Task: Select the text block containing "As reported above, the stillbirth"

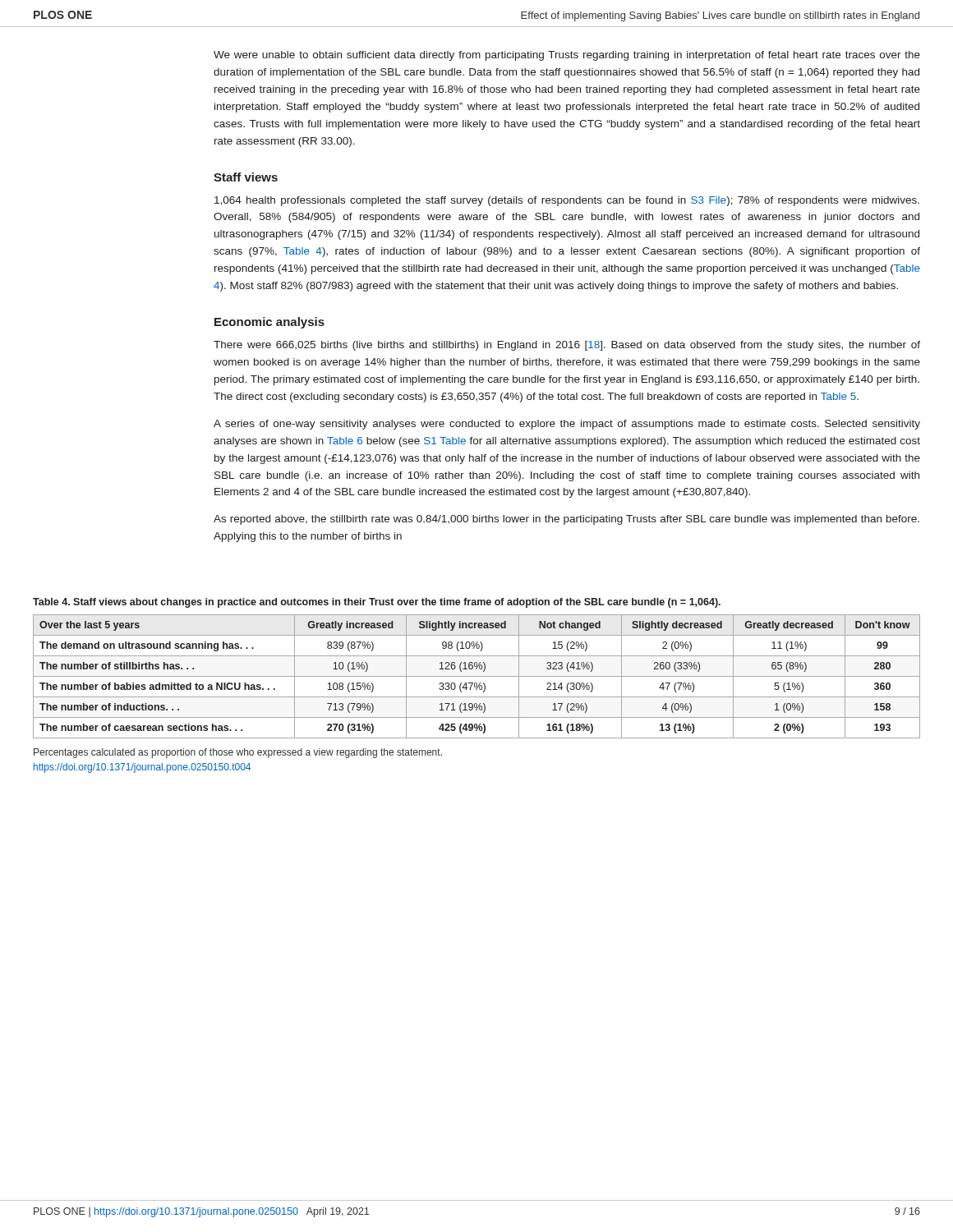Action: pyautogui.click(x=567, y=528)
